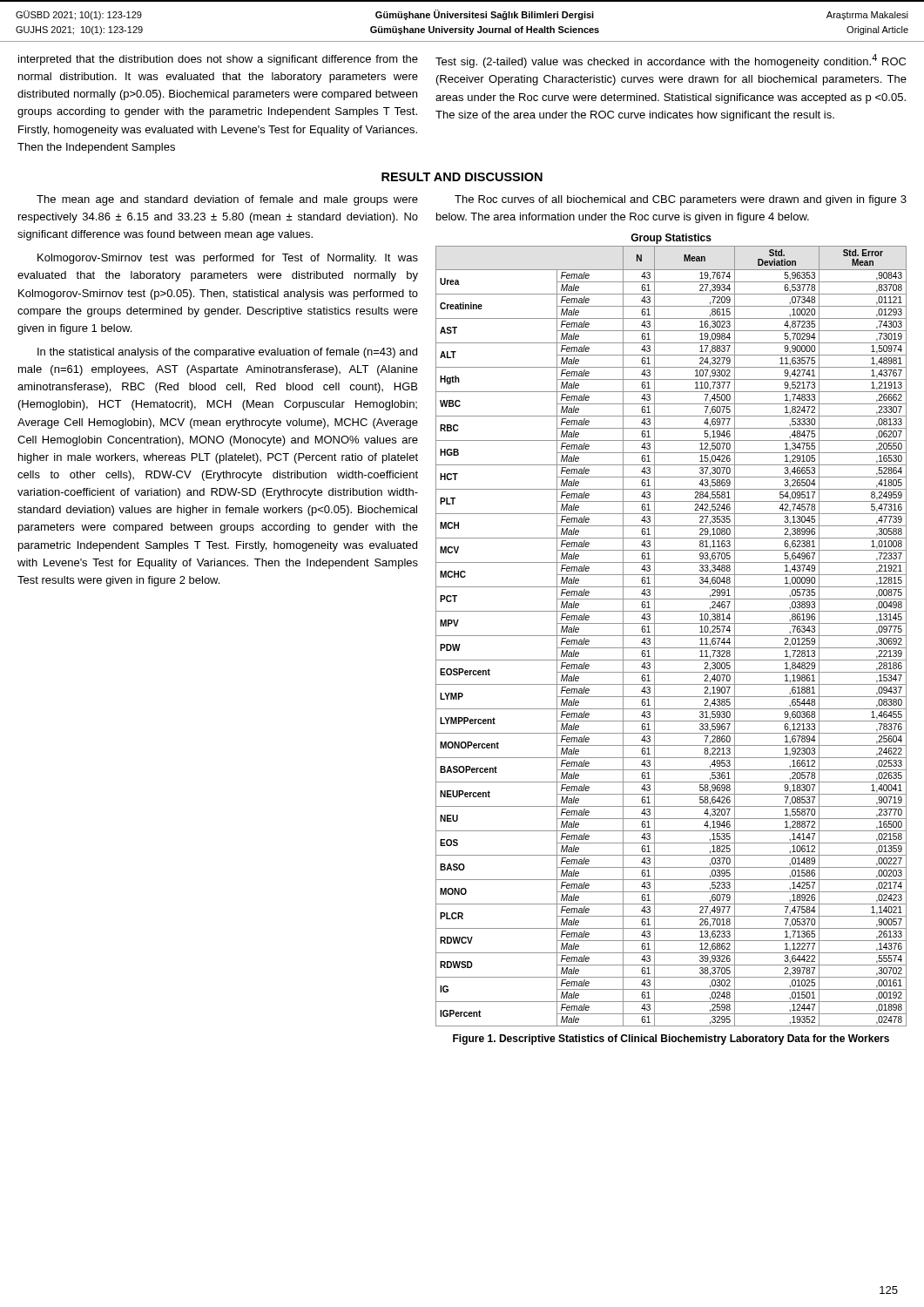Locate the block of text that opens with "interpreted that the distribution does not show"
924x1307 pixels.
[218, 103]
